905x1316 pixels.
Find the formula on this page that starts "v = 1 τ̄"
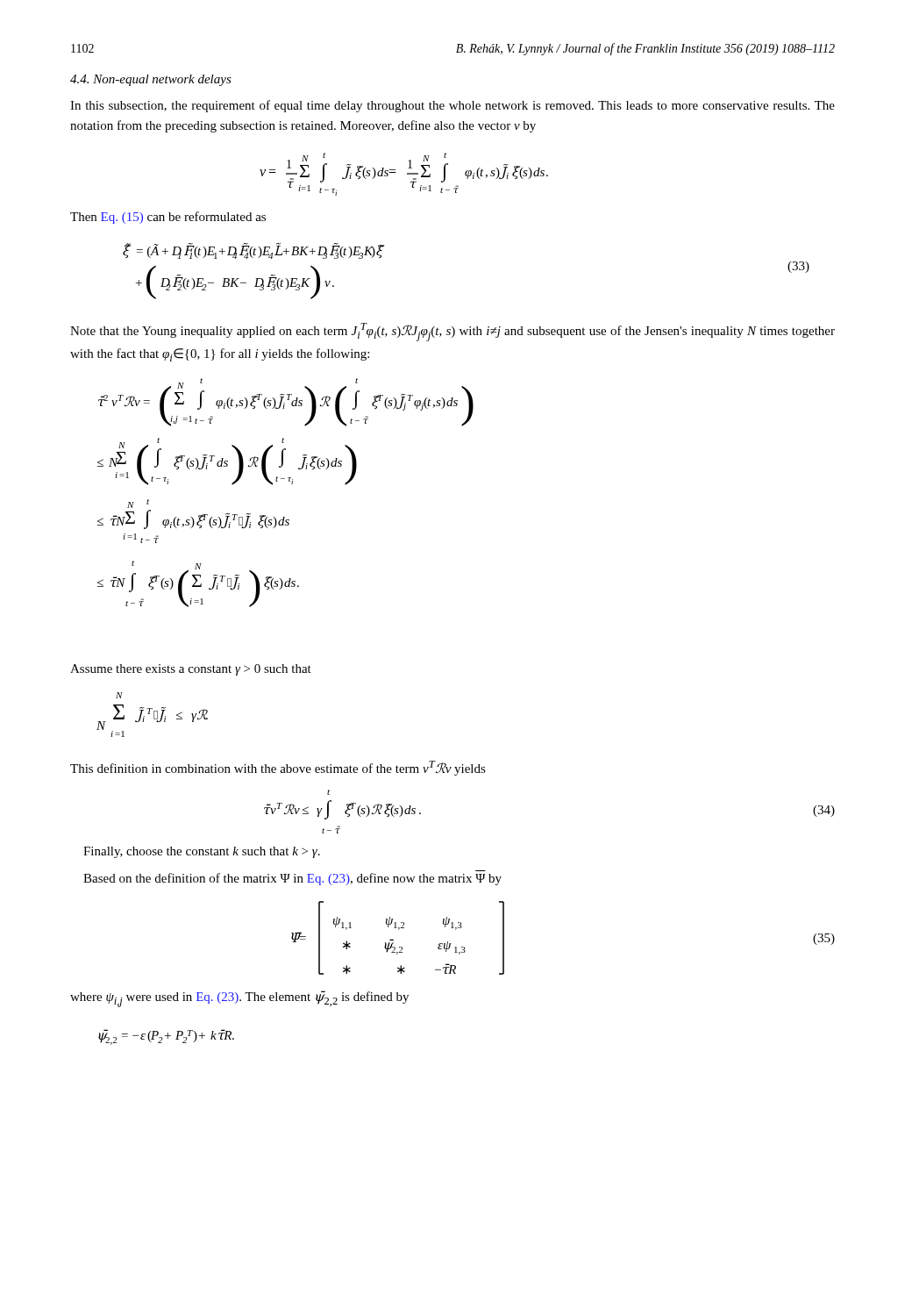coord(452,171)
